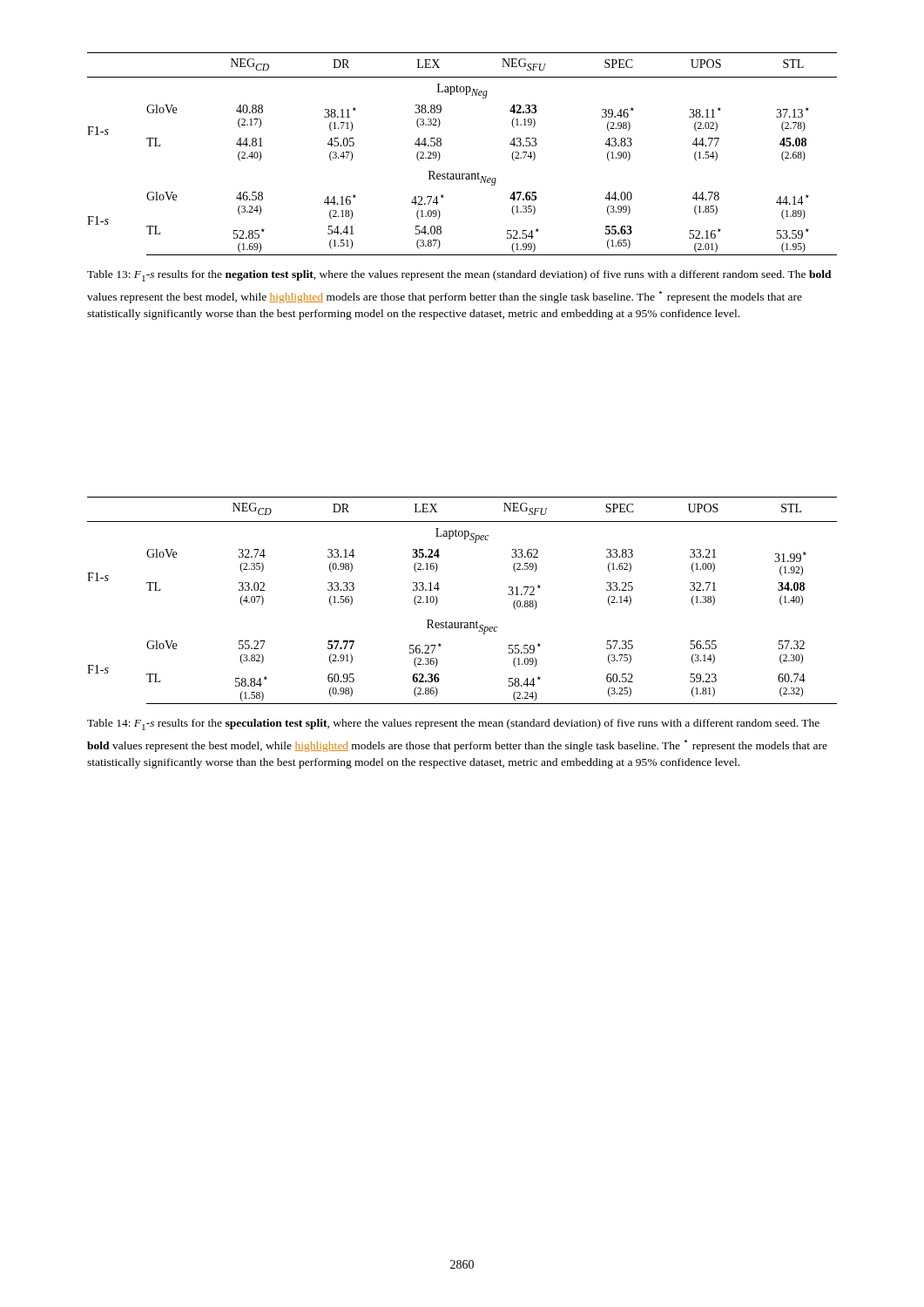The width and height of the screenshot is (924, 1307).
Task: Locate the table with the text "44.58 (2.29)"
Action: tap(462, 154)
